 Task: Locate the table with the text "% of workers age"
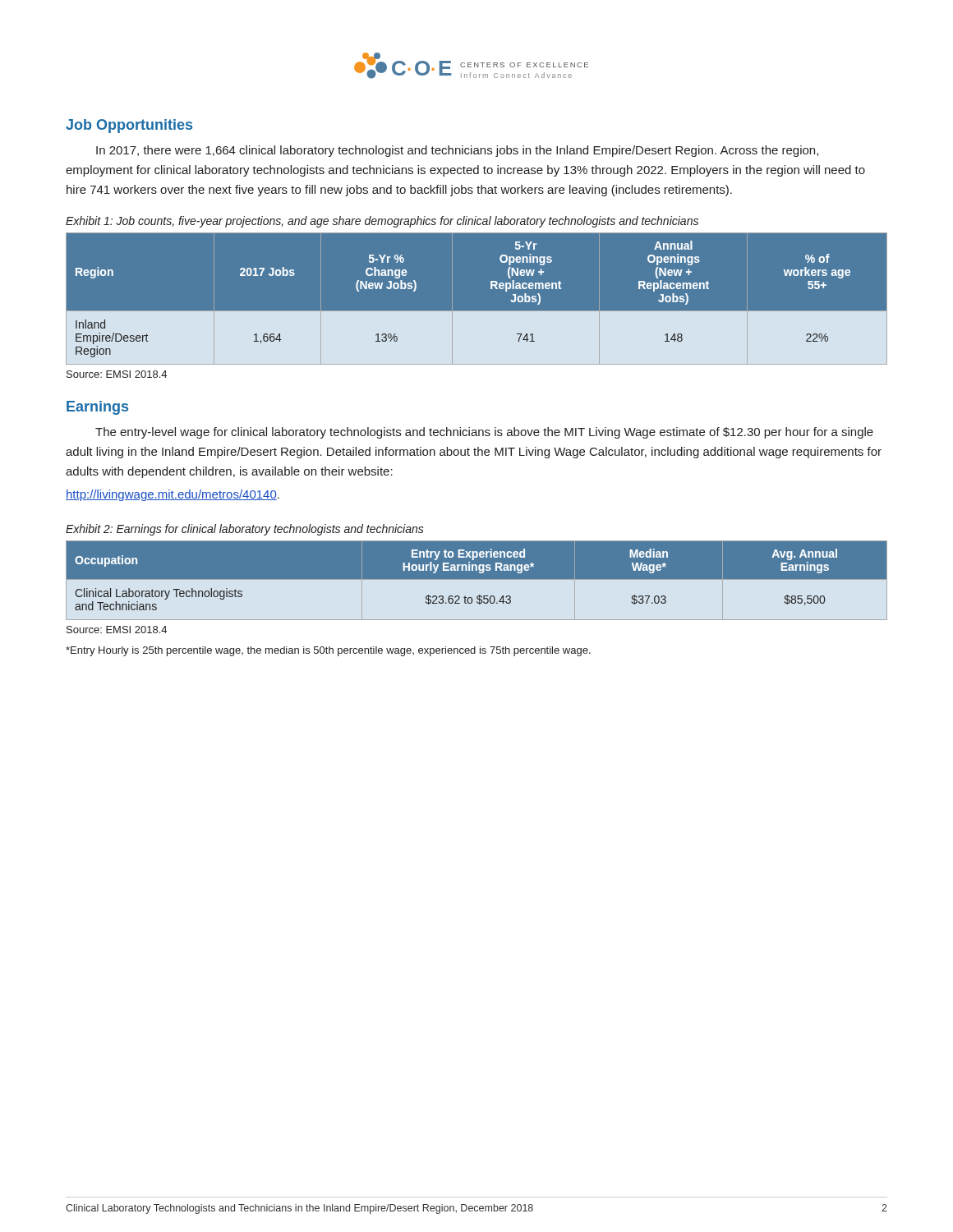pyautogui.click(x=476, y=299)
